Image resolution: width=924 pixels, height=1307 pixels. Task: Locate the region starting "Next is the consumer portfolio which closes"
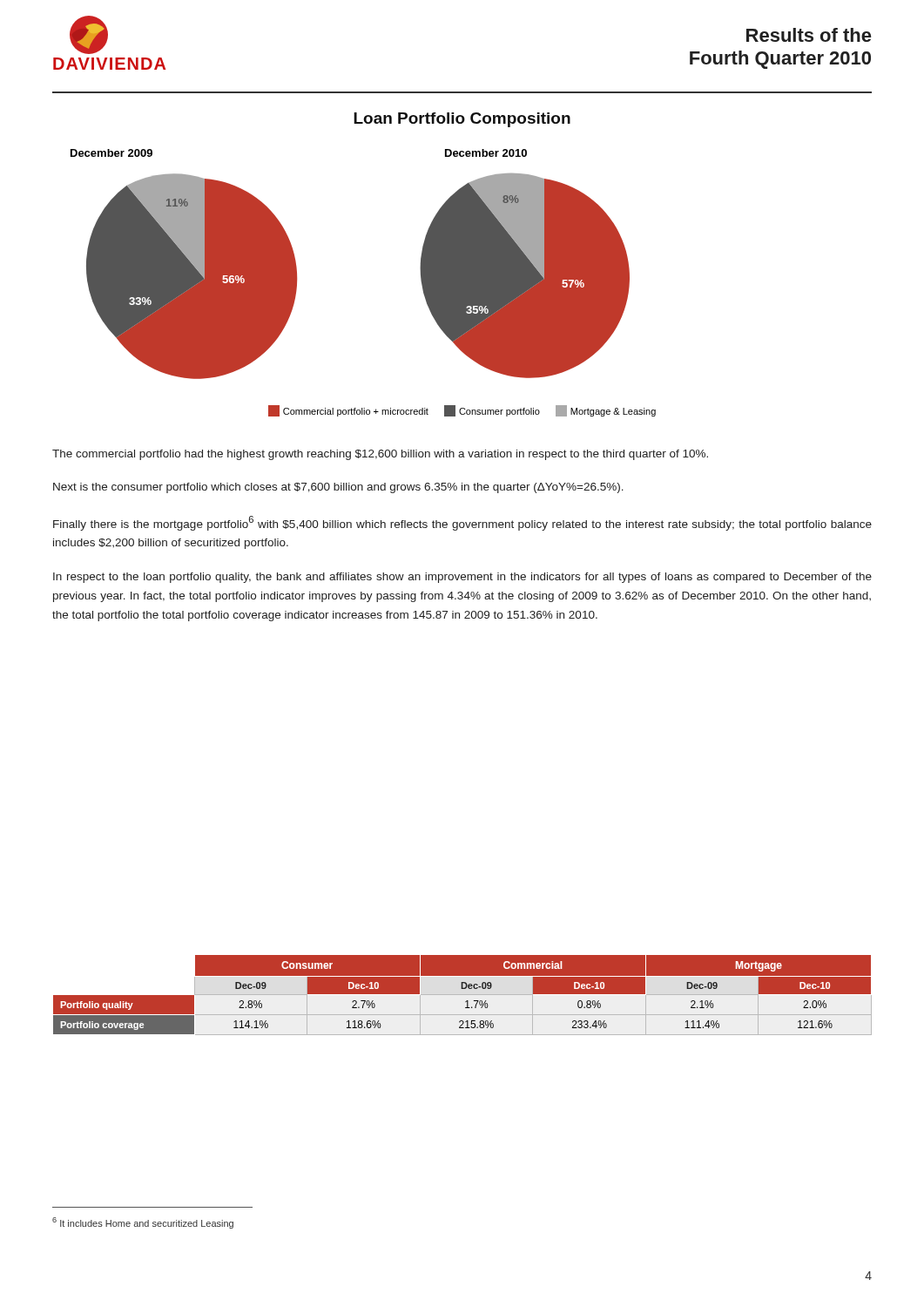click(x=338, y=487)
